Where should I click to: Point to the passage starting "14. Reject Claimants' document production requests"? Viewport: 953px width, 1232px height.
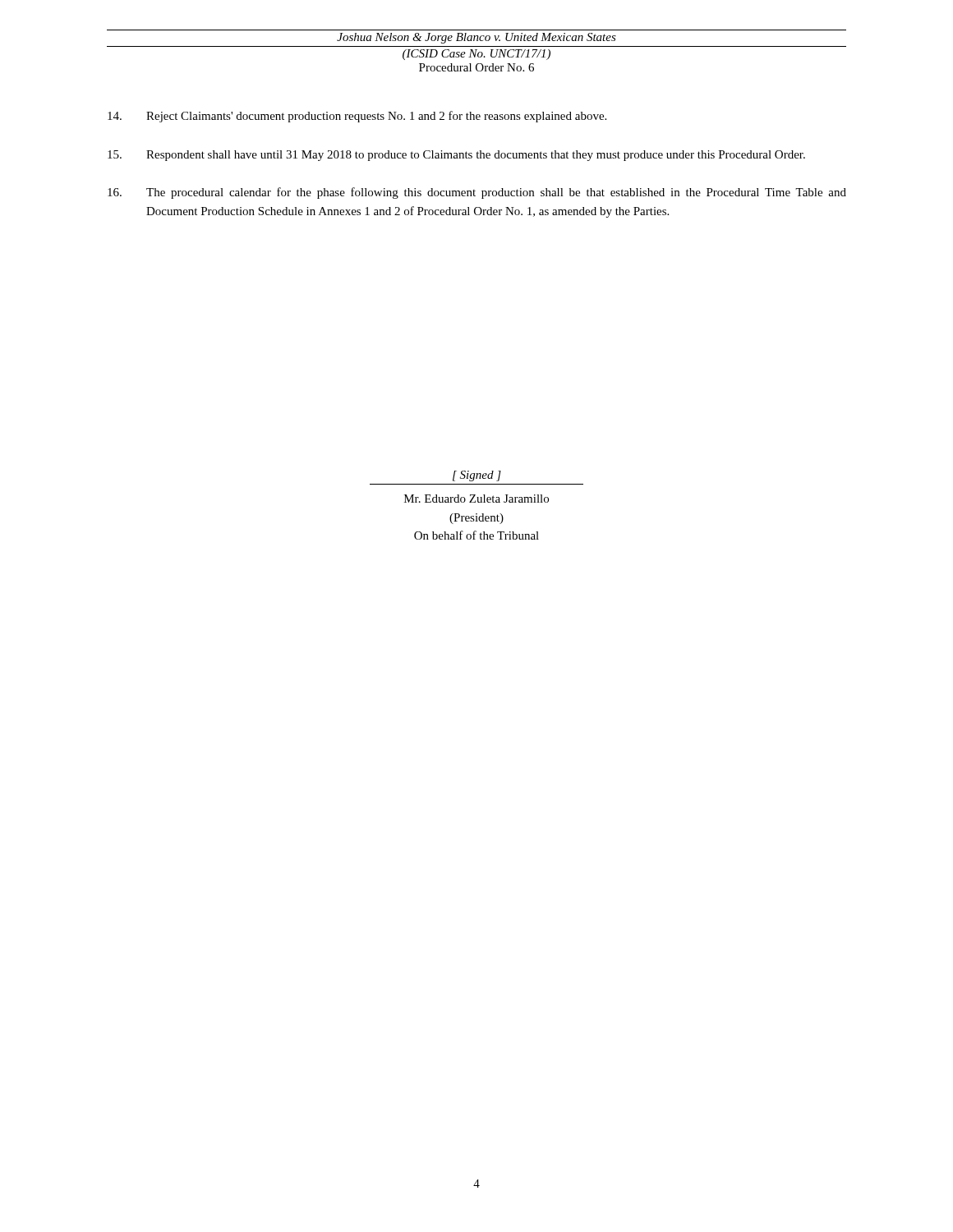pyautogui.click(x=476, y=116)
